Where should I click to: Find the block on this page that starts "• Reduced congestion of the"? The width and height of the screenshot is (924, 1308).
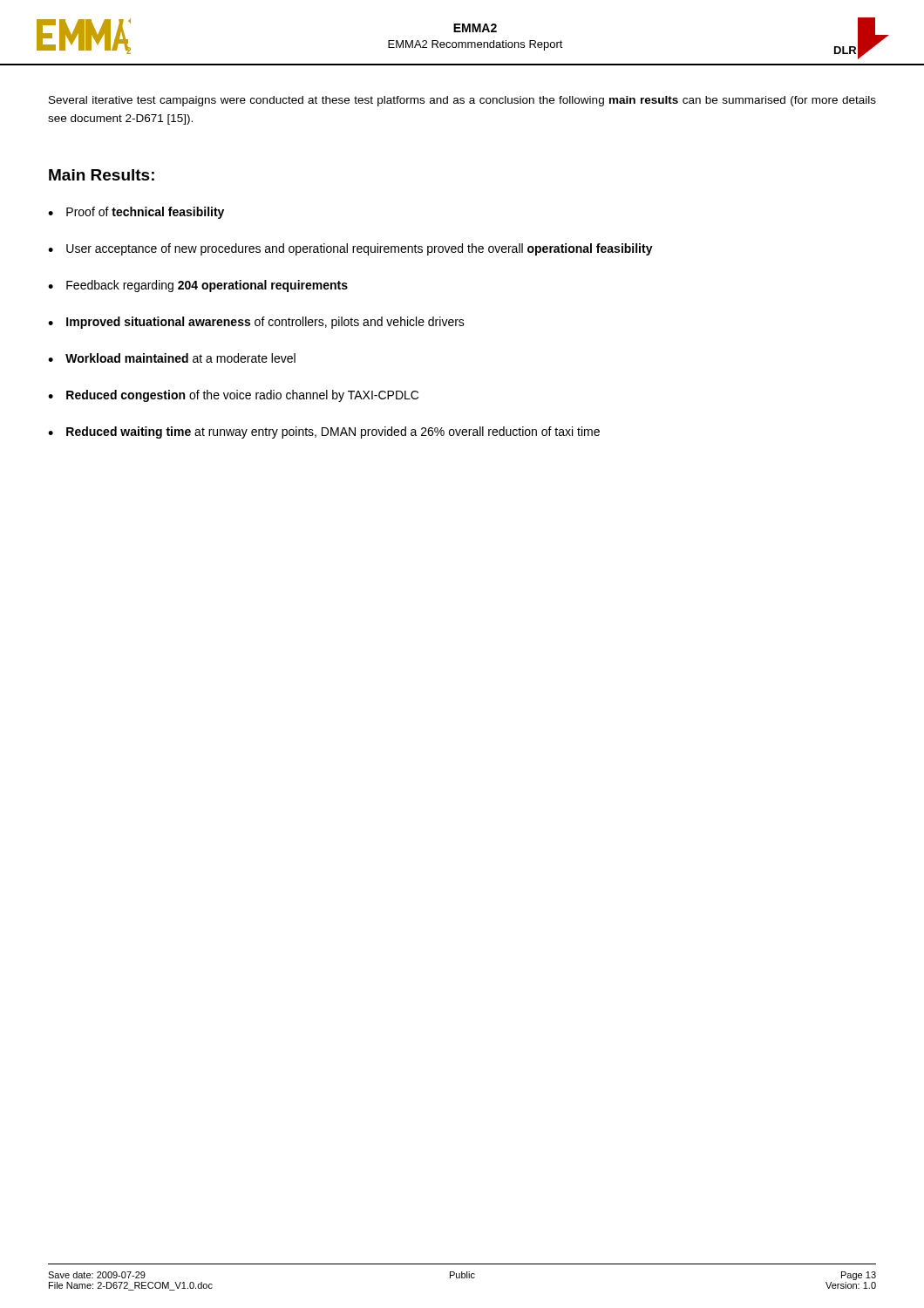[x=233, y=396]
